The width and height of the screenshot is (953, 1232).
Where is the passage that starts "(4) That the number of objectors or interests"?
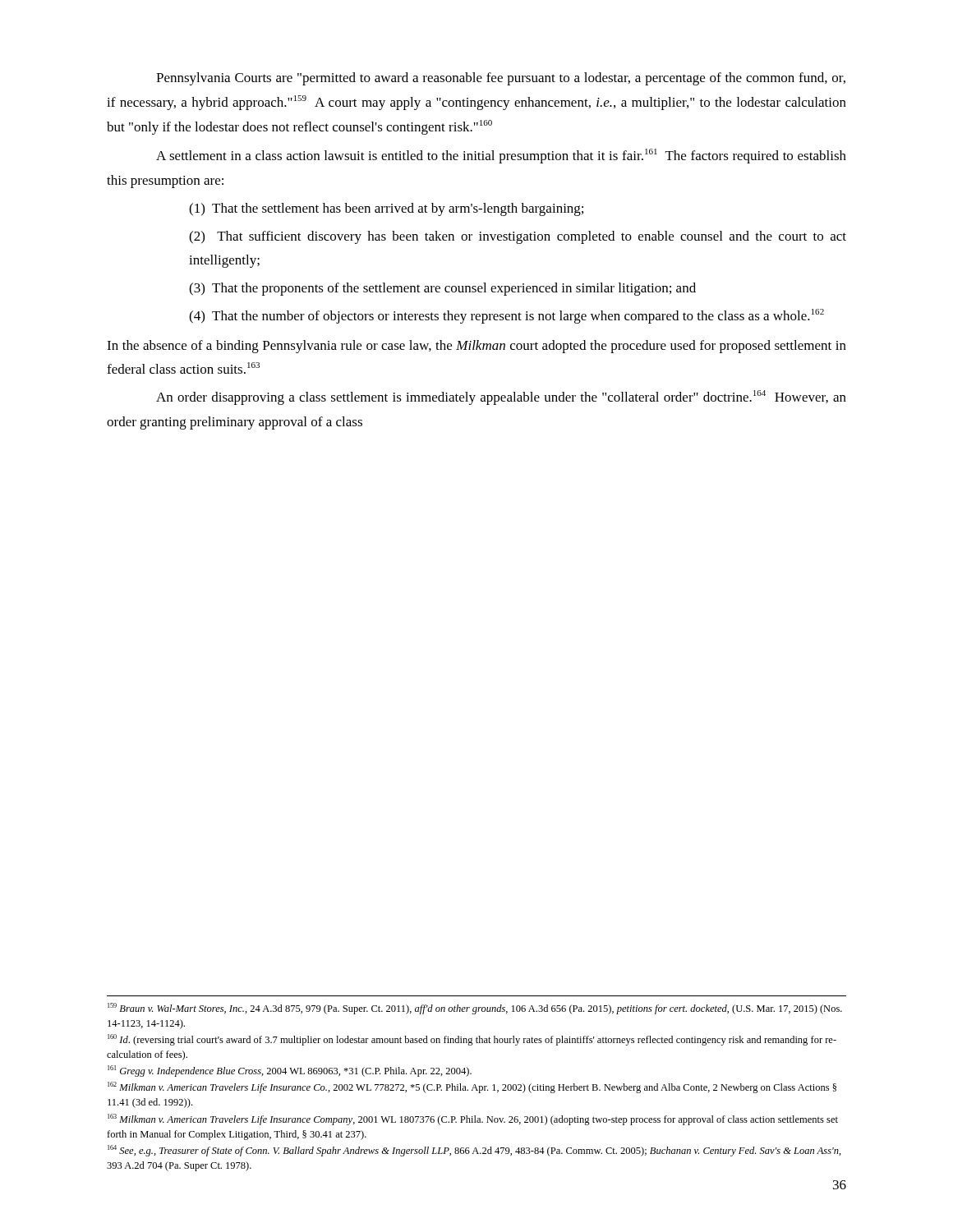(x=507, y=315)
